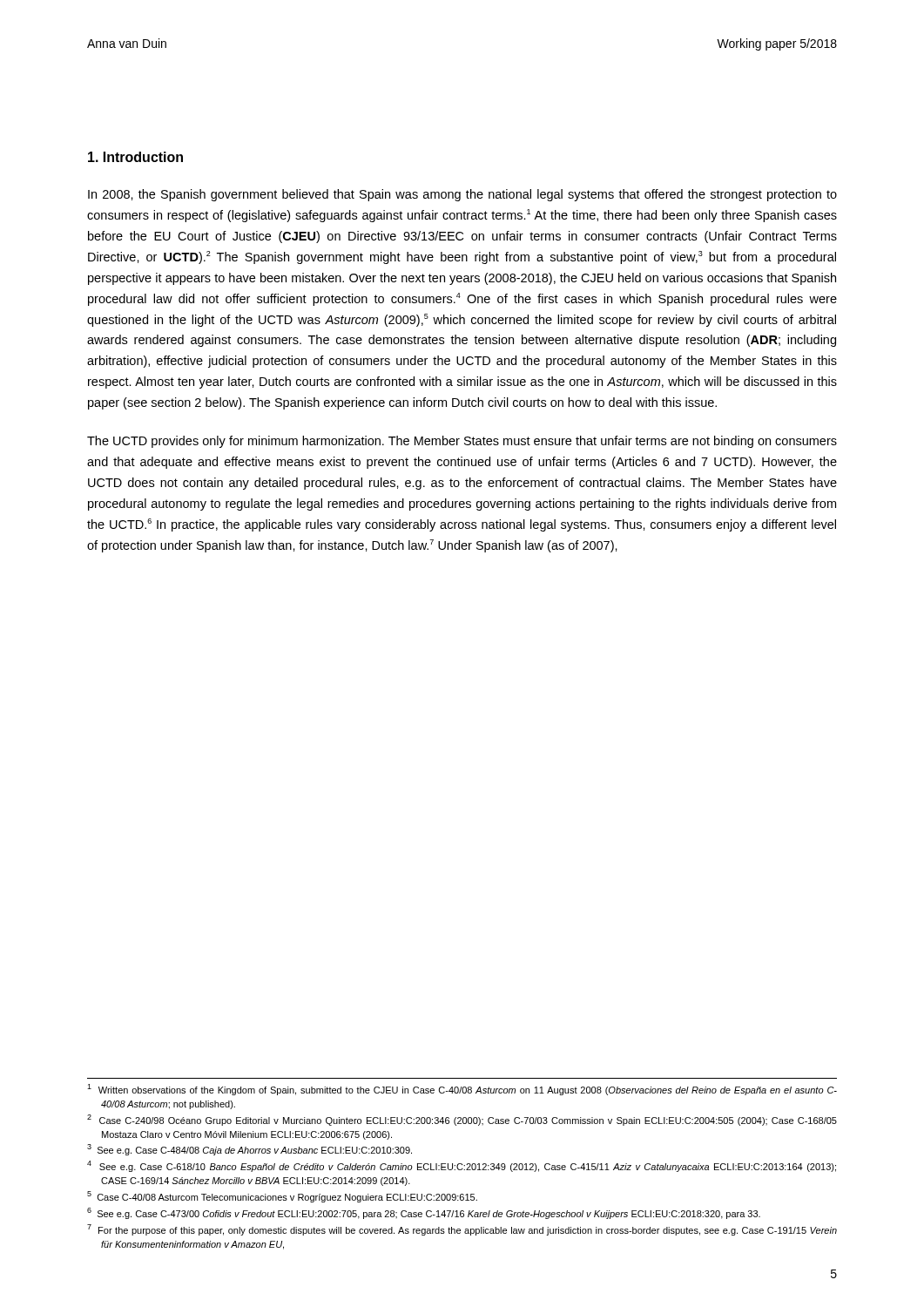Image resolution: width=924 pixels, height=1307 pixels.
Task: Click on the text starting "4 See e.g. Case C-618/10 Banco"
Action: (x=462, y=1173)
